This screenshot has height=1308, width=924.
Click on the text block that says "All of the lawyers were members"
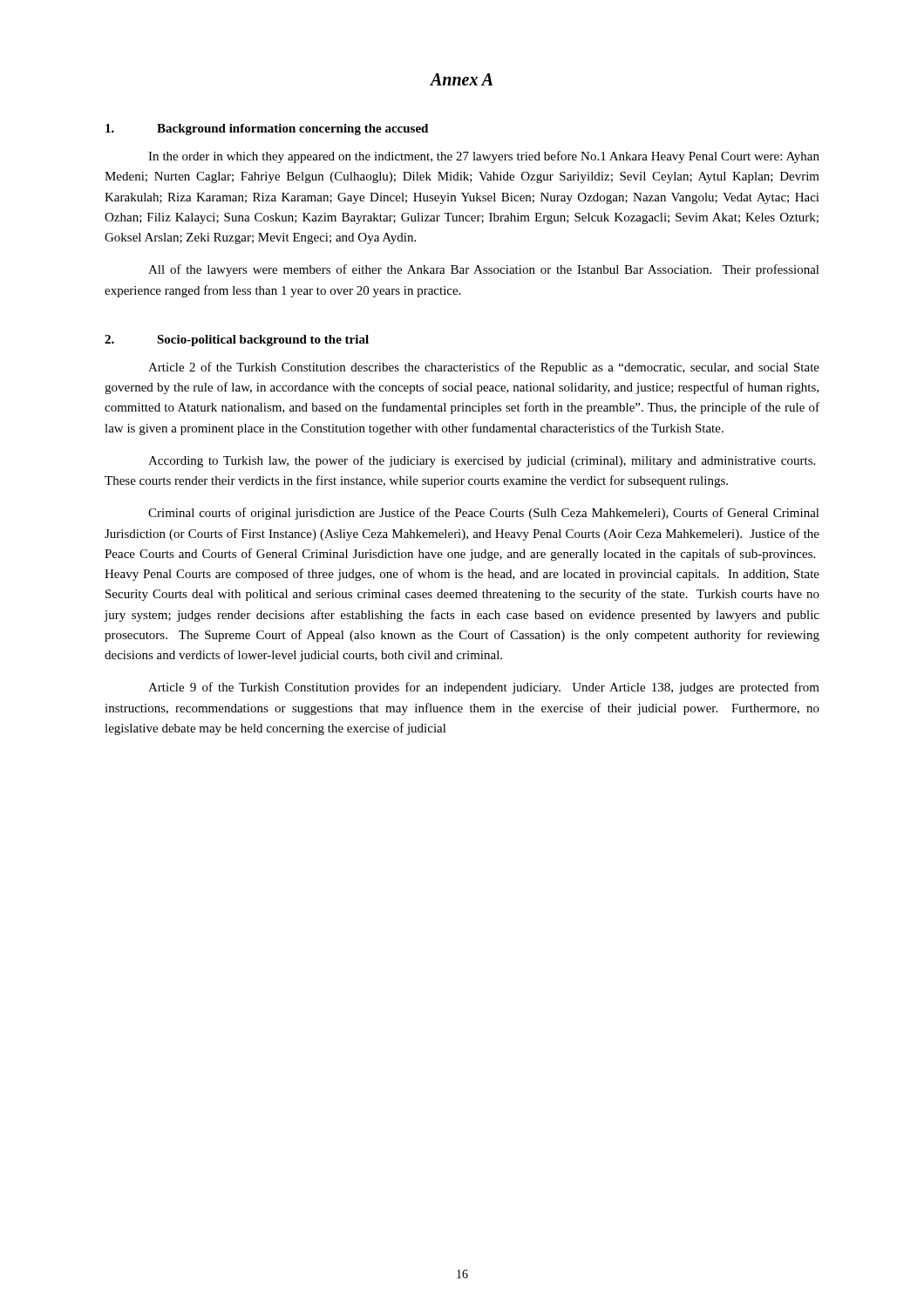[462, 280]
